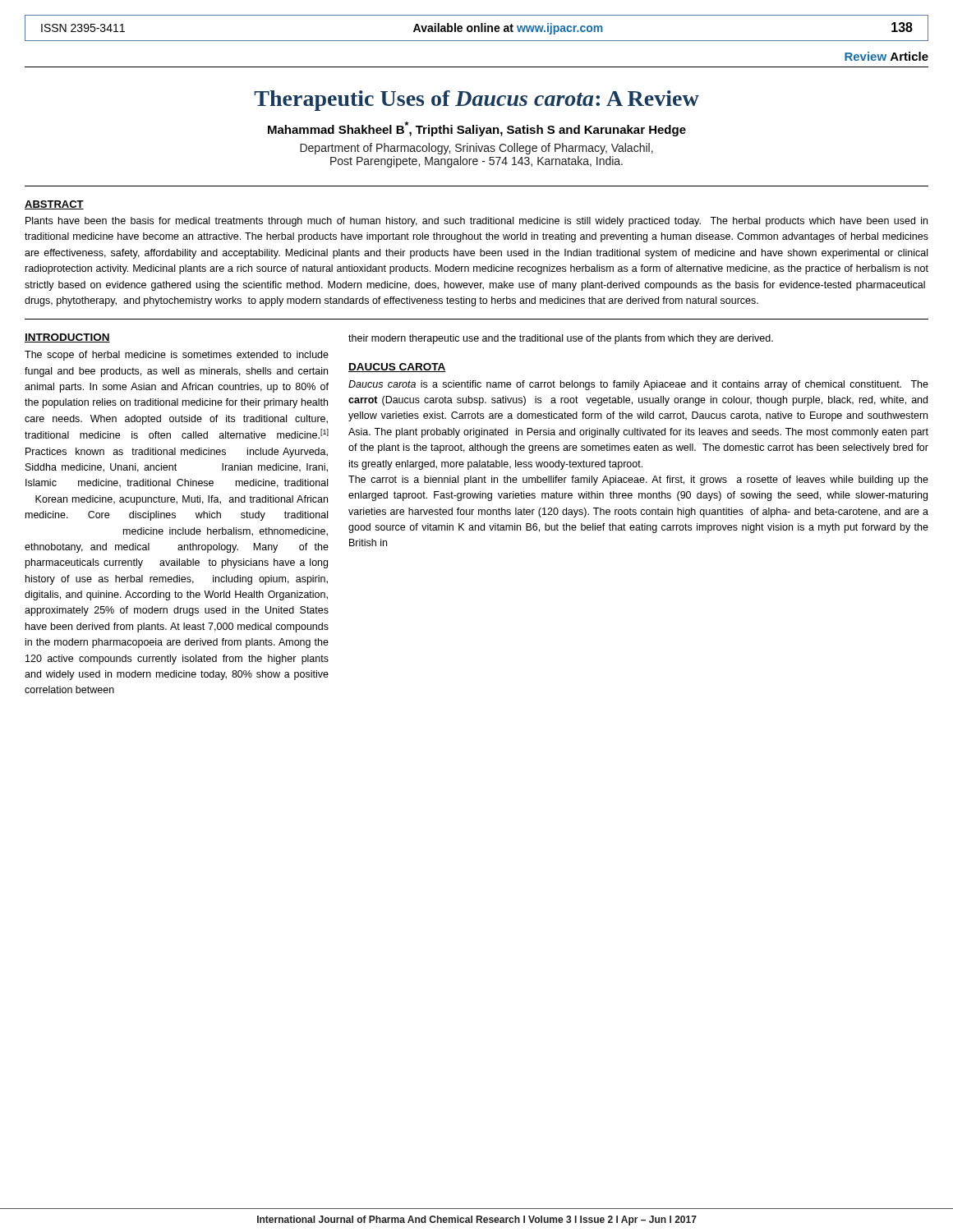Screen dimensions: 1232x953
Task: Navigate to the passage starting "Plants have been the basis for"
Action: (x=476, y=261)
